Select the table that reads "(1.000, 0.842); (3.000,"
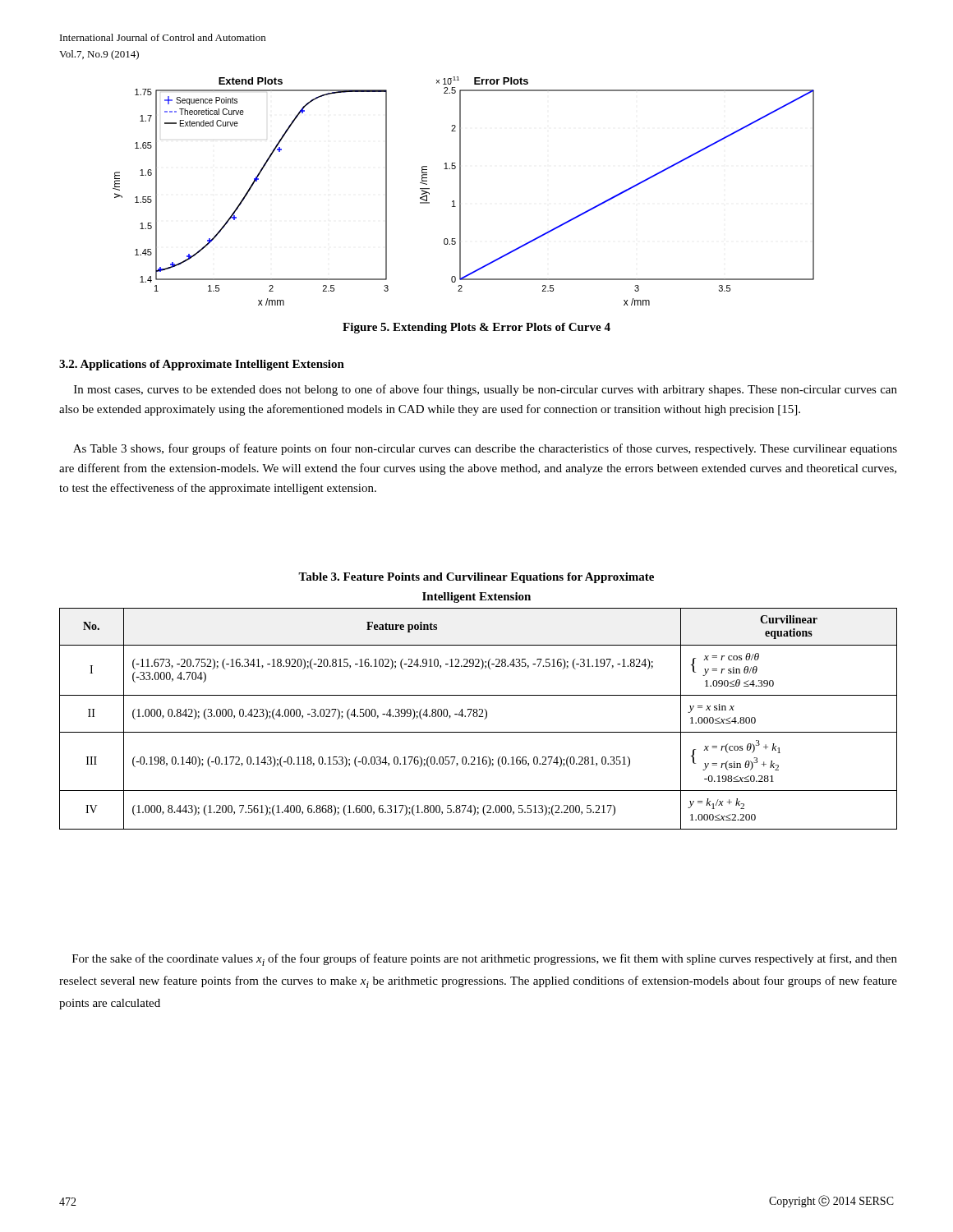 478,719
